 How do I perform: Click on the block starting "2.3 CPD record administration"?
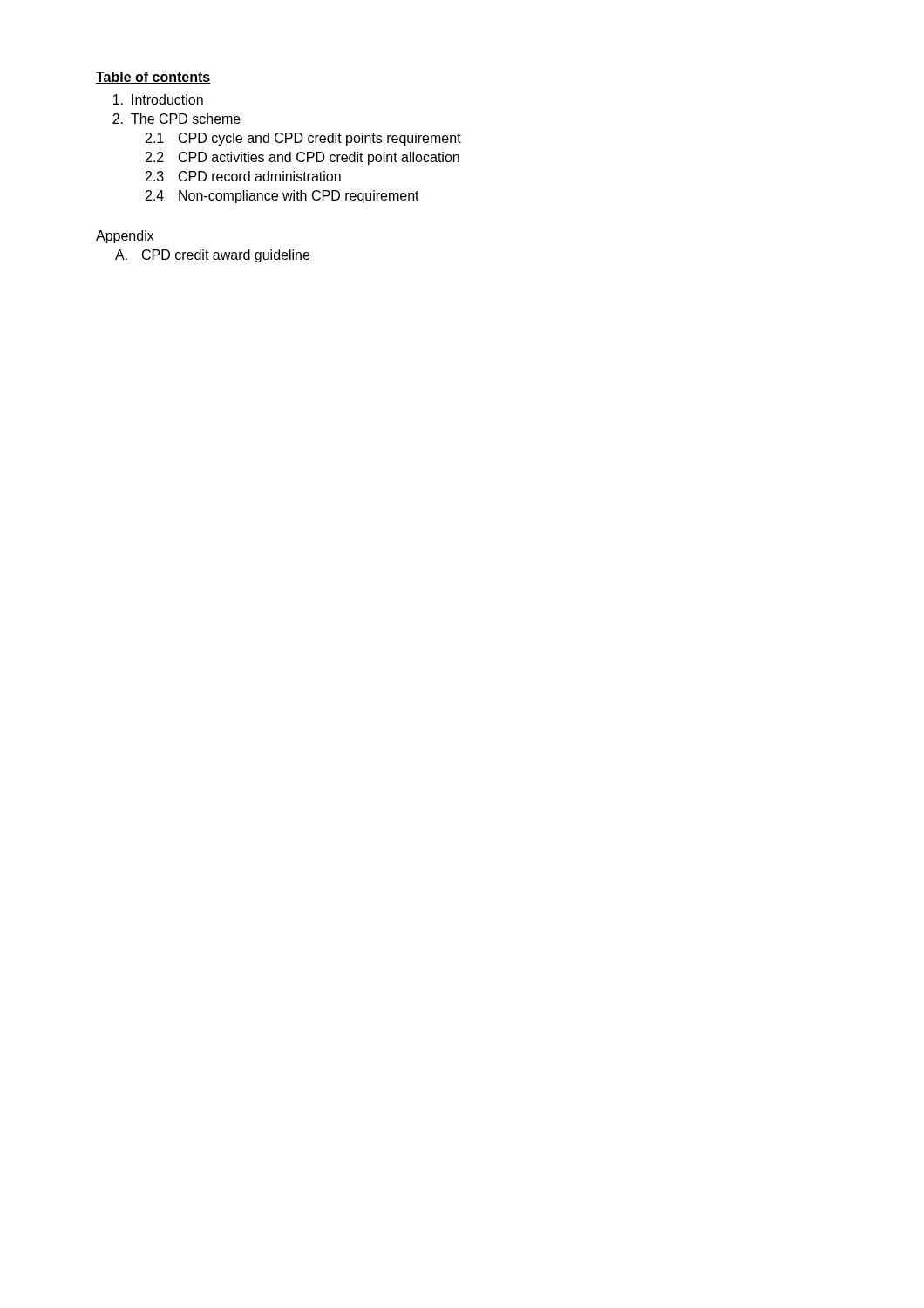tap(243, 177)
